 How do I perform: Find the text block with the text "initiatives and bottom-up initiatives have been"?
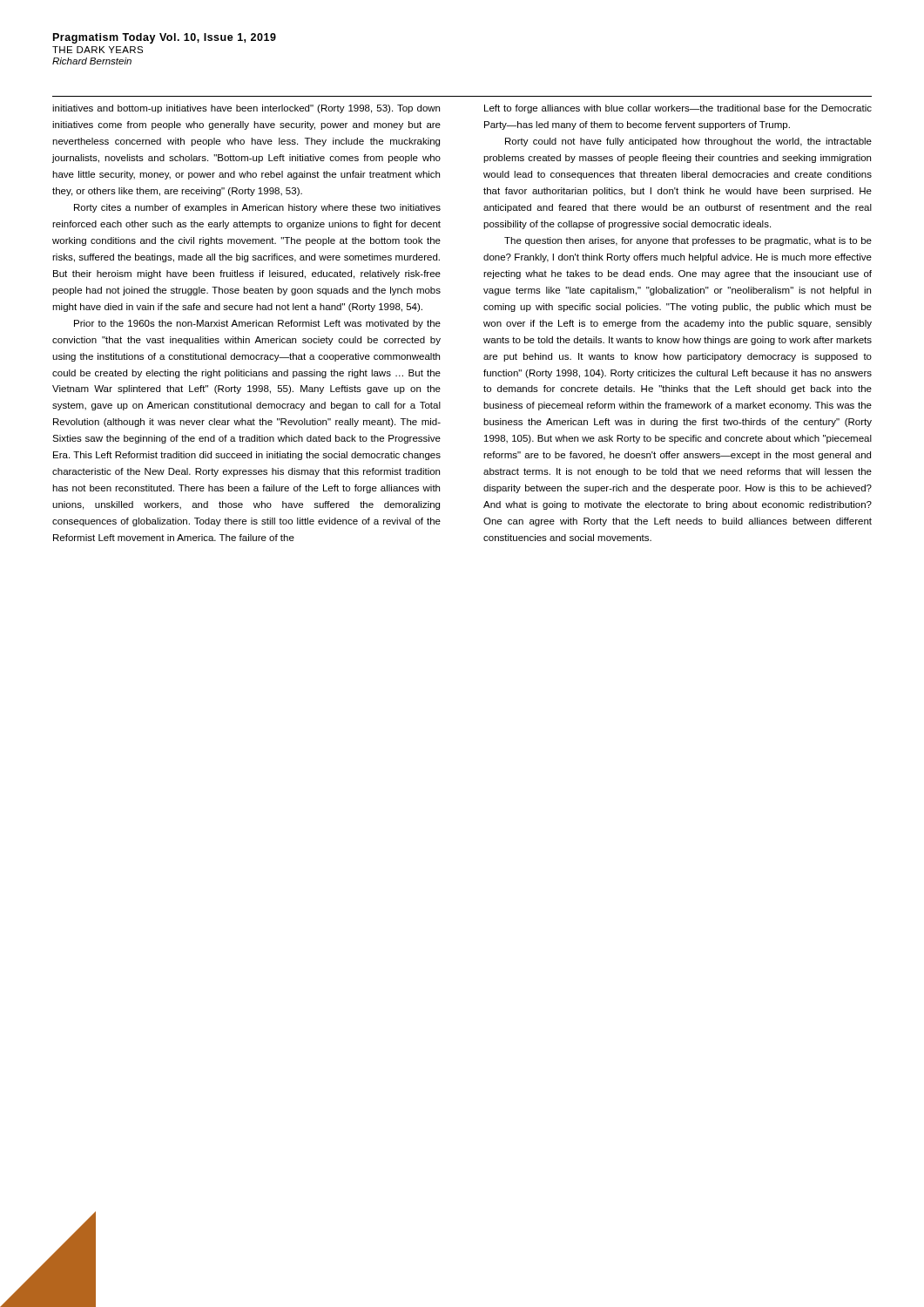coord(246,323)
